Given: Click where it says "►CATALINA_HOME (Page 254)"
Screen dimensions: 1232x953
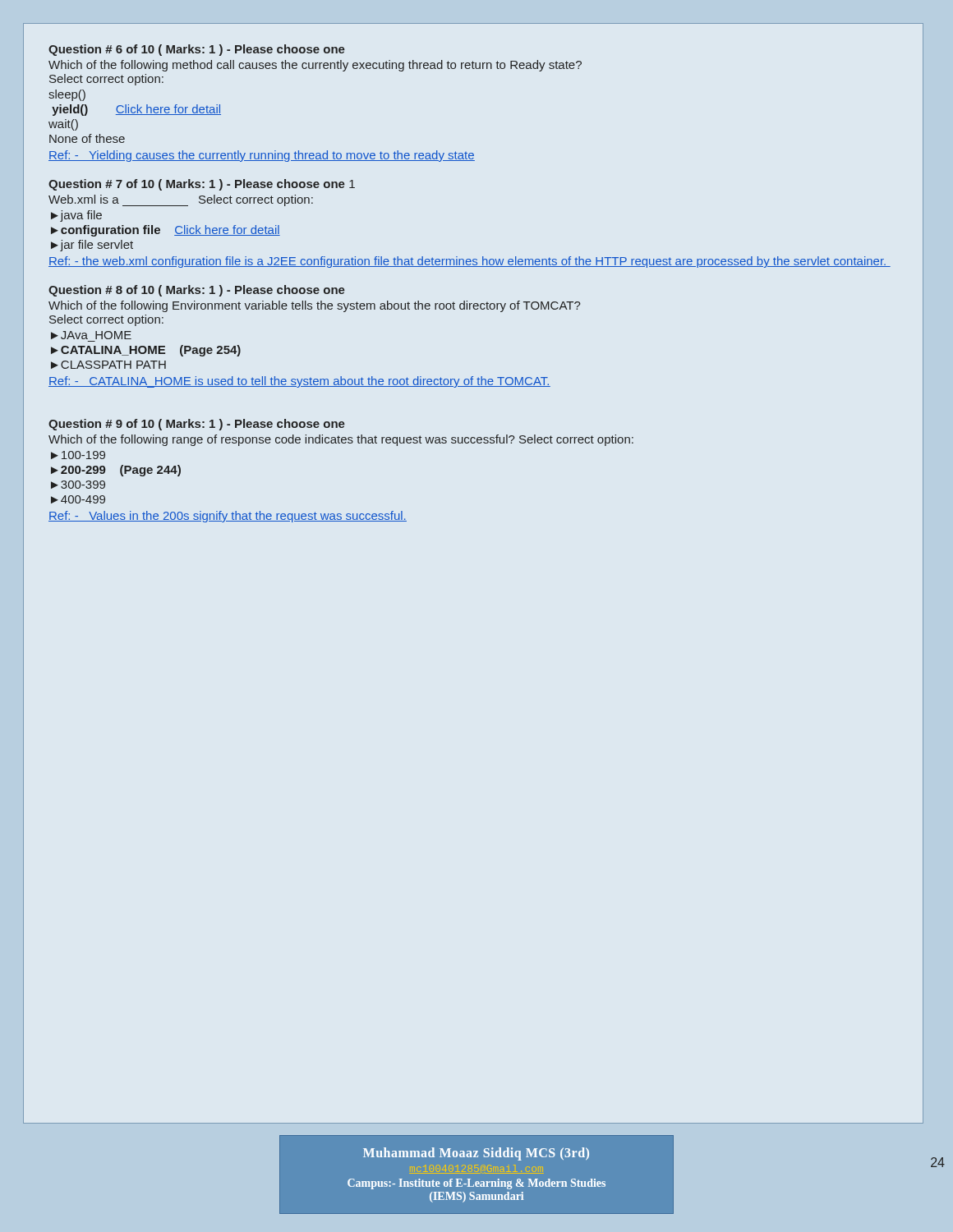Looking at the screenshot, I should [145, 349].
